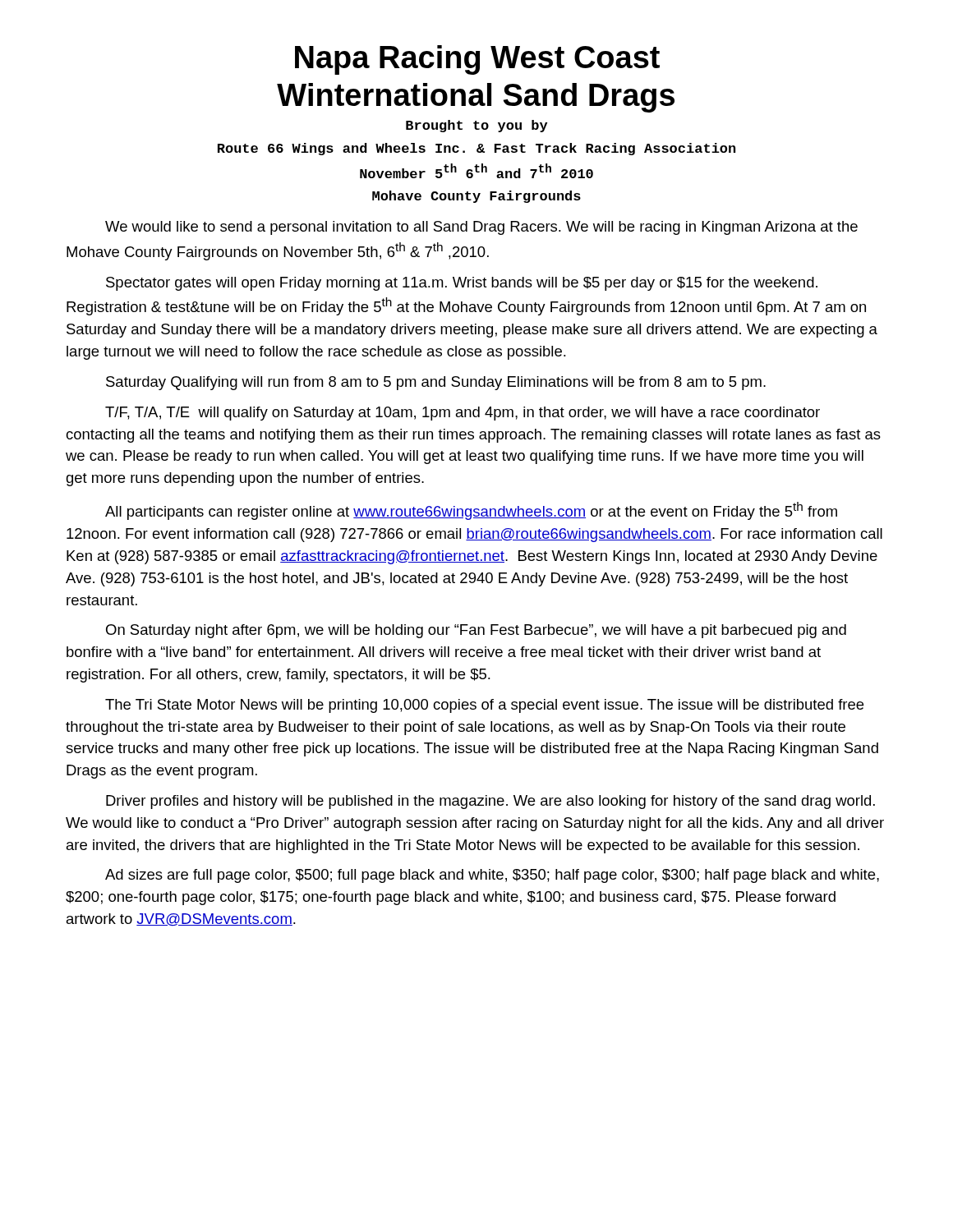The height and width of the screenshot is (1232, 953).
Task: Navigate to the passage starting "All participants can register online at www.route66wingsandwheels.com or"
Action: (476, 555)
